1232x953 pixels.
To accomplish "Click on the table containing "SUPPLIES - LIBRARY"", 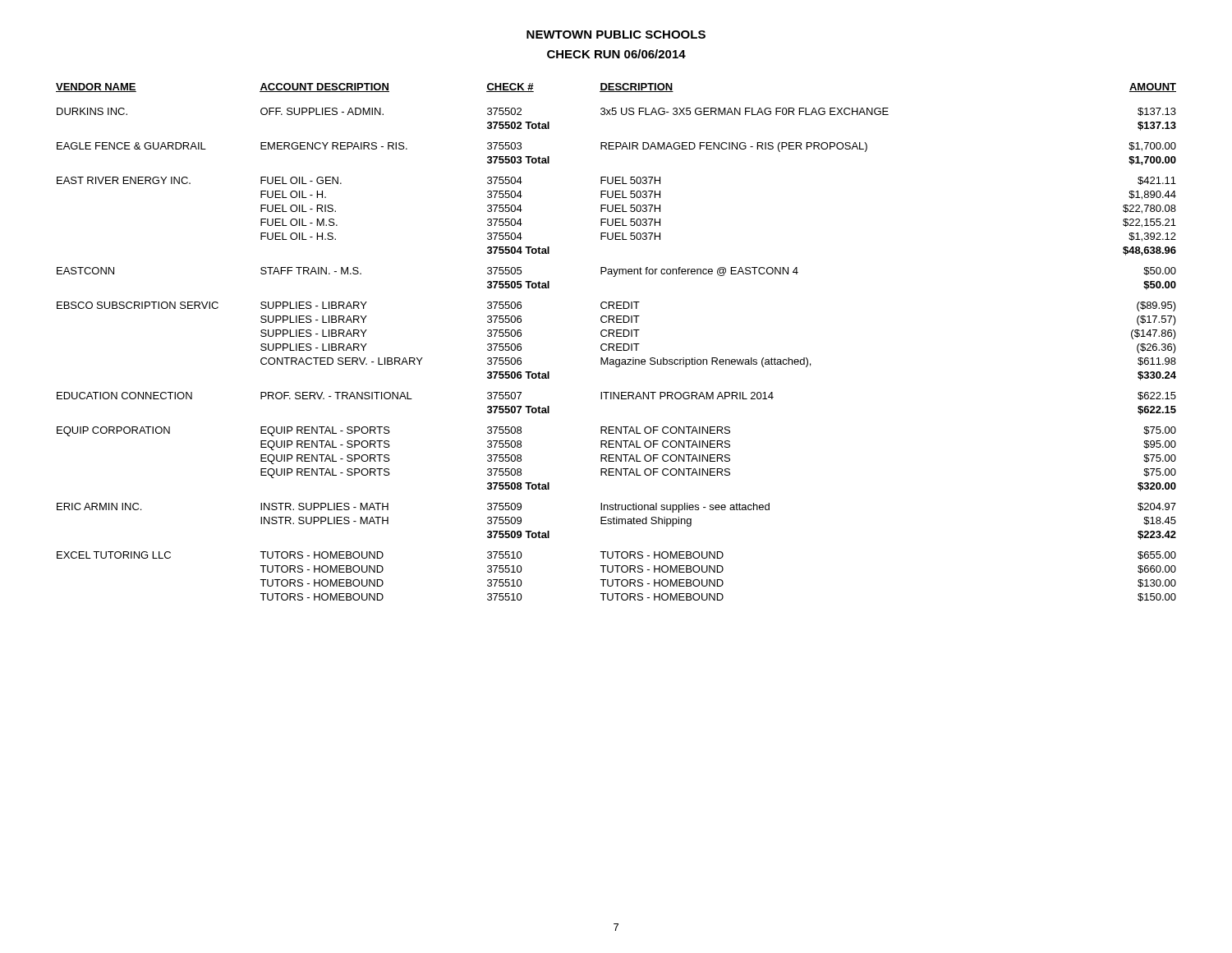I will coord(616,341).
